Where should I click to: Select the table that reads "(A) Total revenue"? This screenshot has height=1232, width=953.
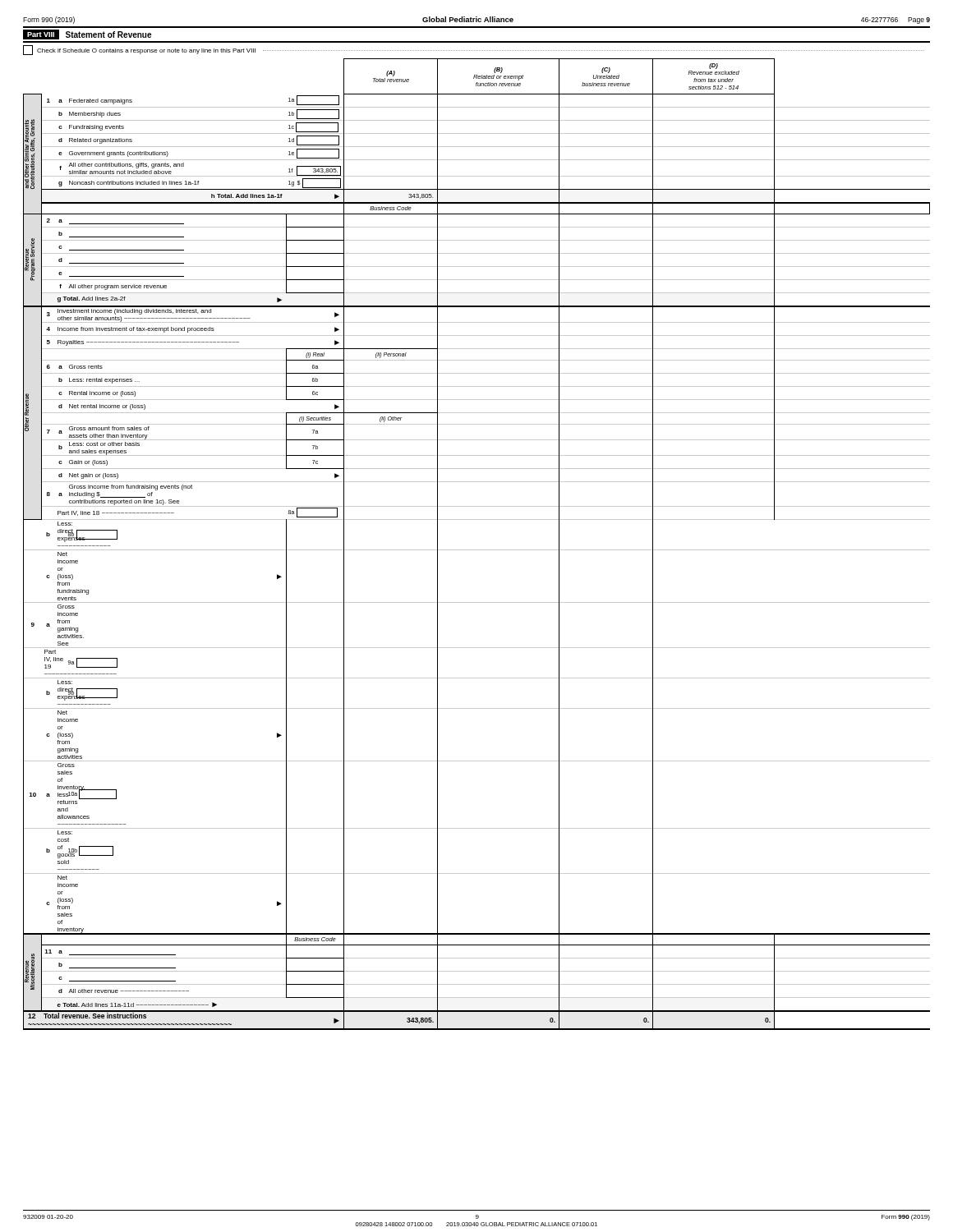click(476, 544)
